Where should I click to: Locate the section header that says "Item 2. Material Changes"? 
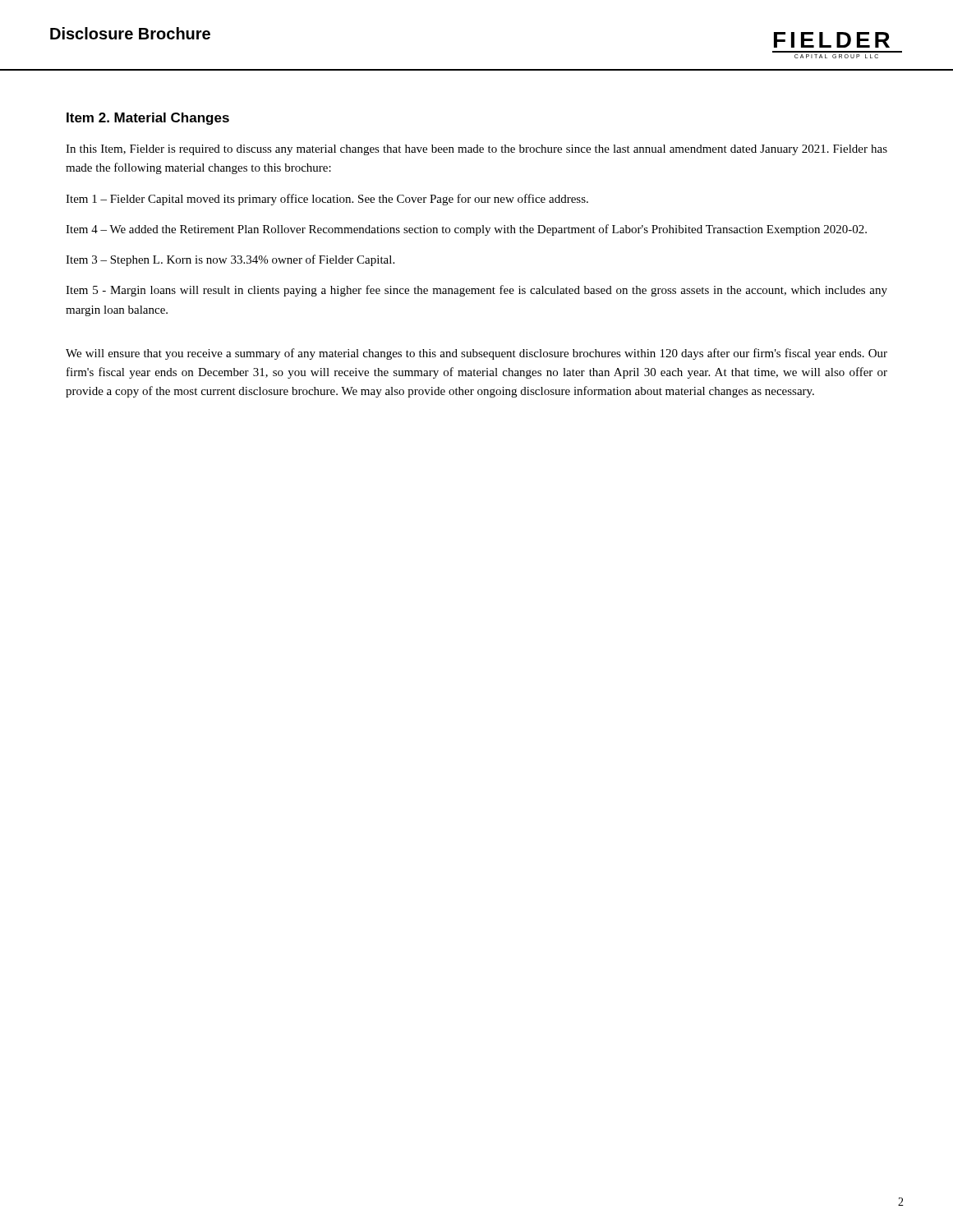(x=148, y=118)
